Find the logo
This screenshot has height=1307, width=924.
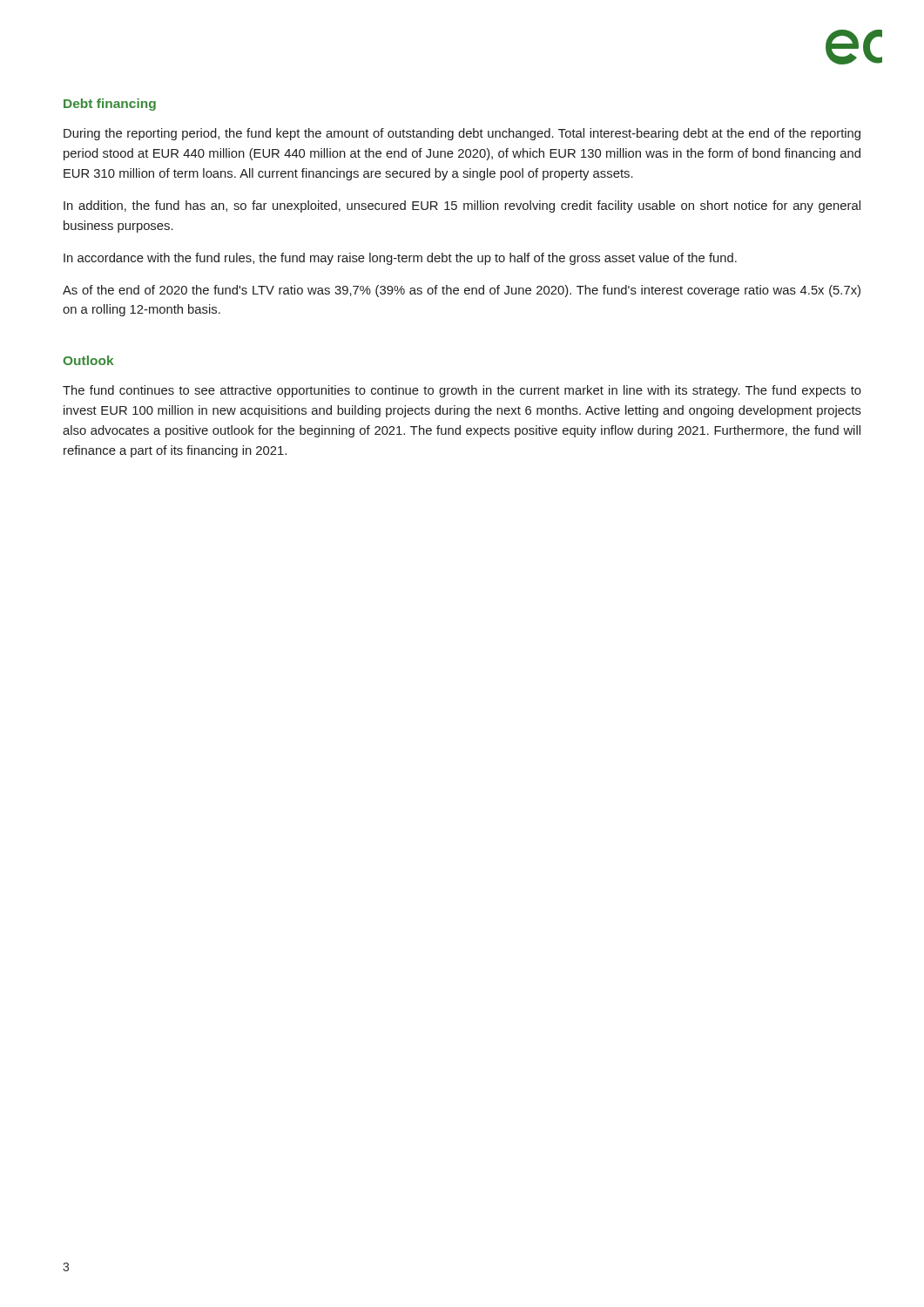(852, 47)
